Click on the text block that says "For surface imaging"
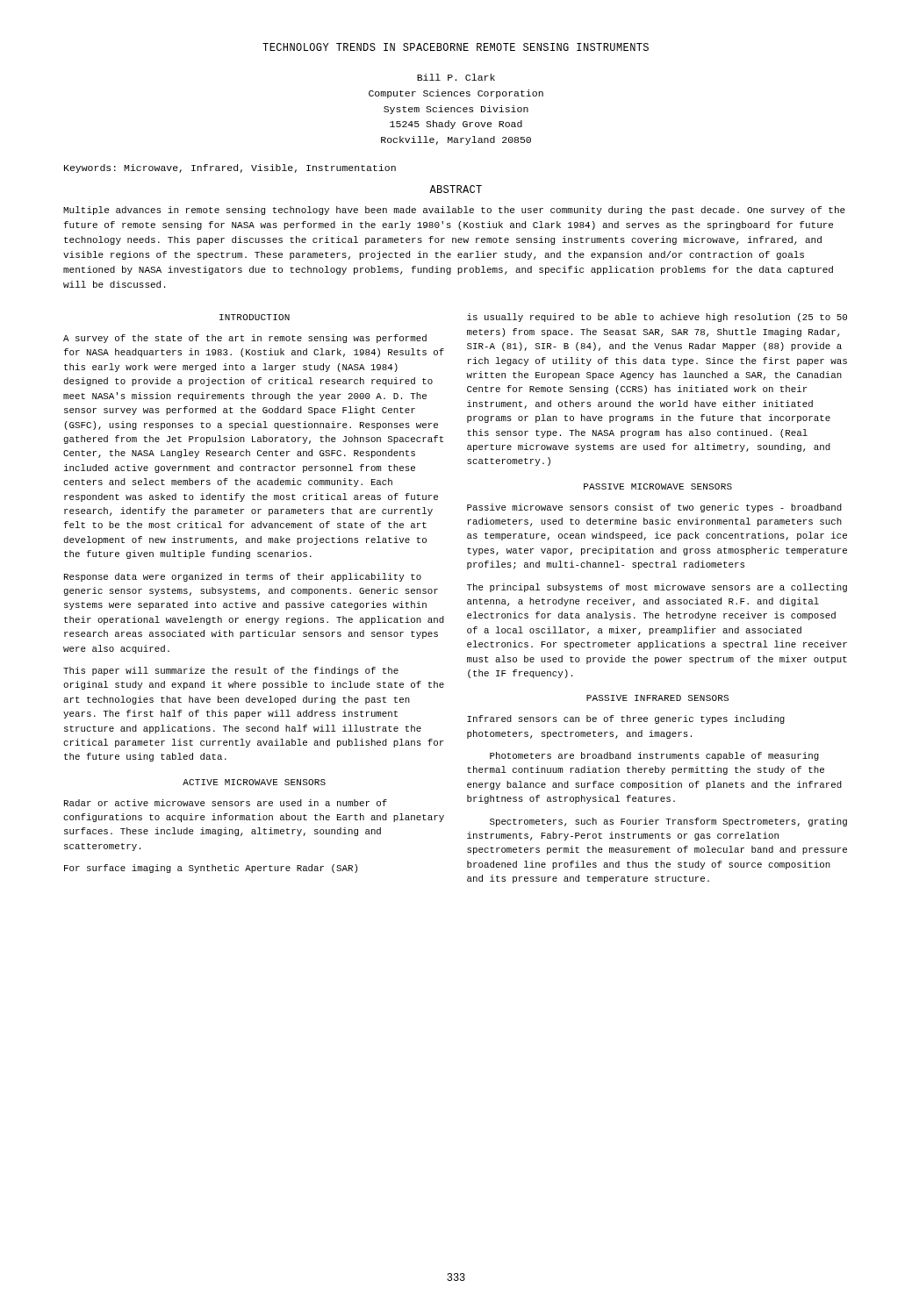Viewport: 912px width, 1316px height. click(211, 869)
